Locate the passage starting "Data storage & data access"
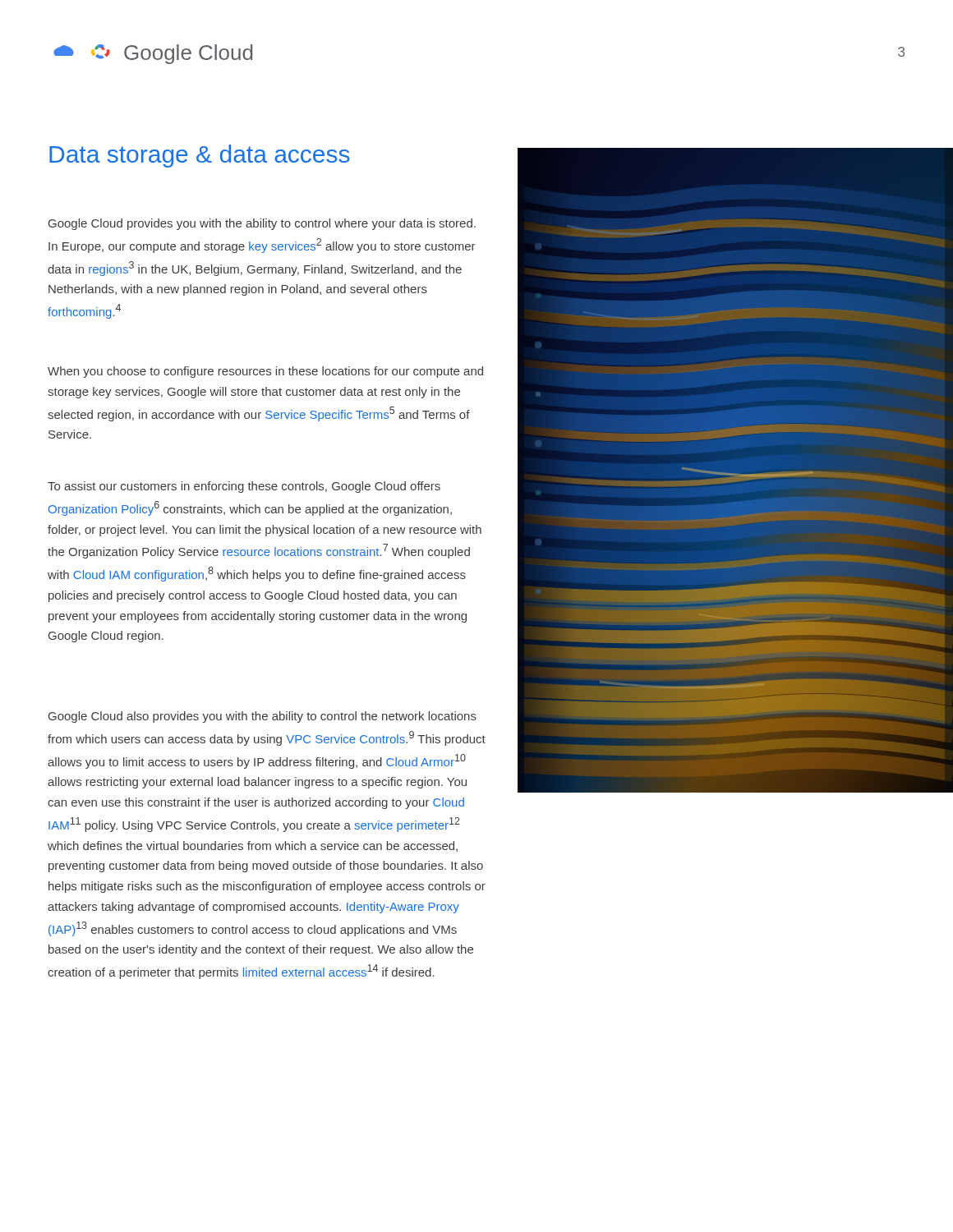This screenshot has height=1232, width=953. coord(261,154)
